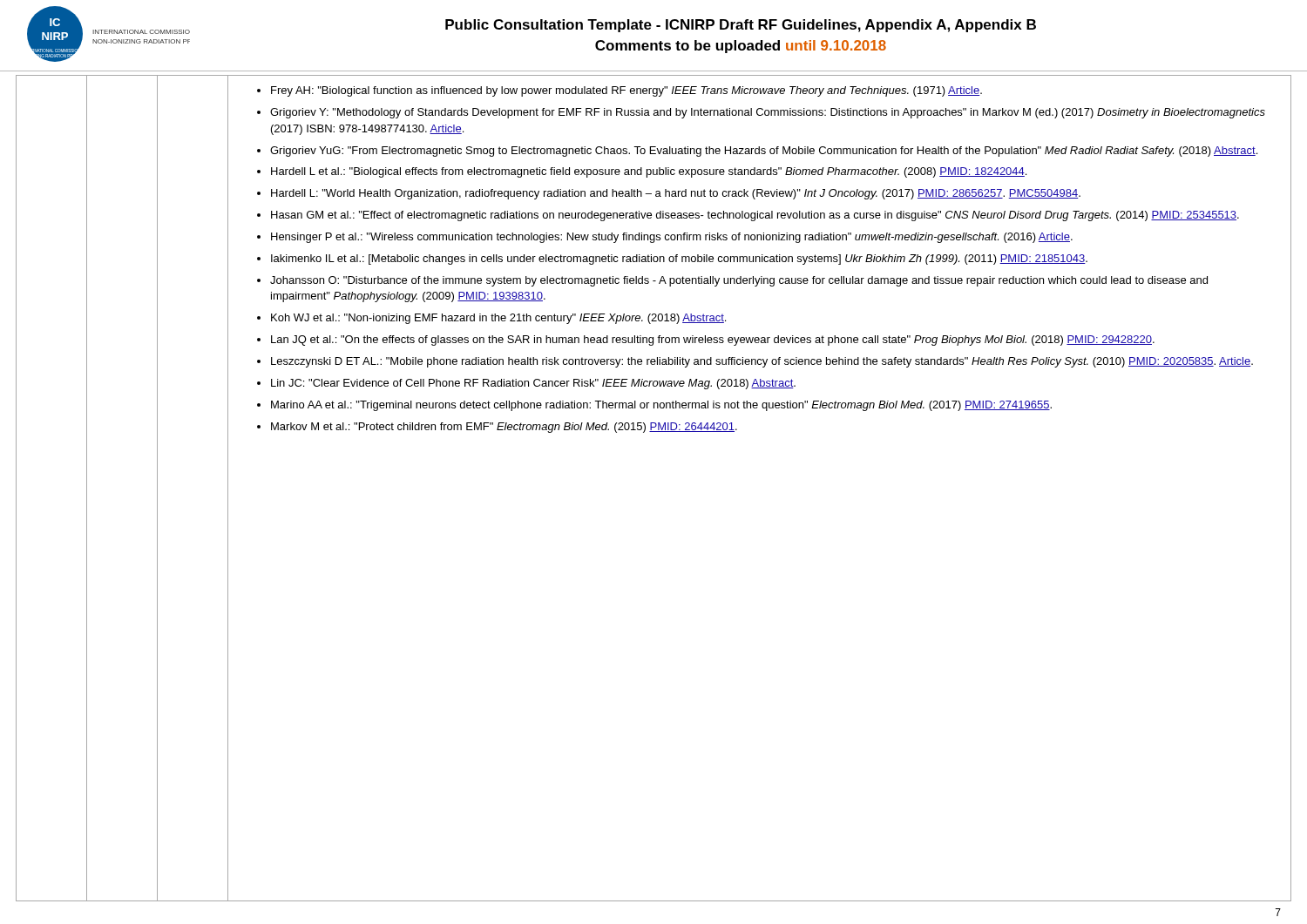The height and width of the screenshot is (924, 1307).
Task: Locate the list item that says "Hensinger P et al.: "Wireless communication technologies: New"
Action: (x=672, y=236)
